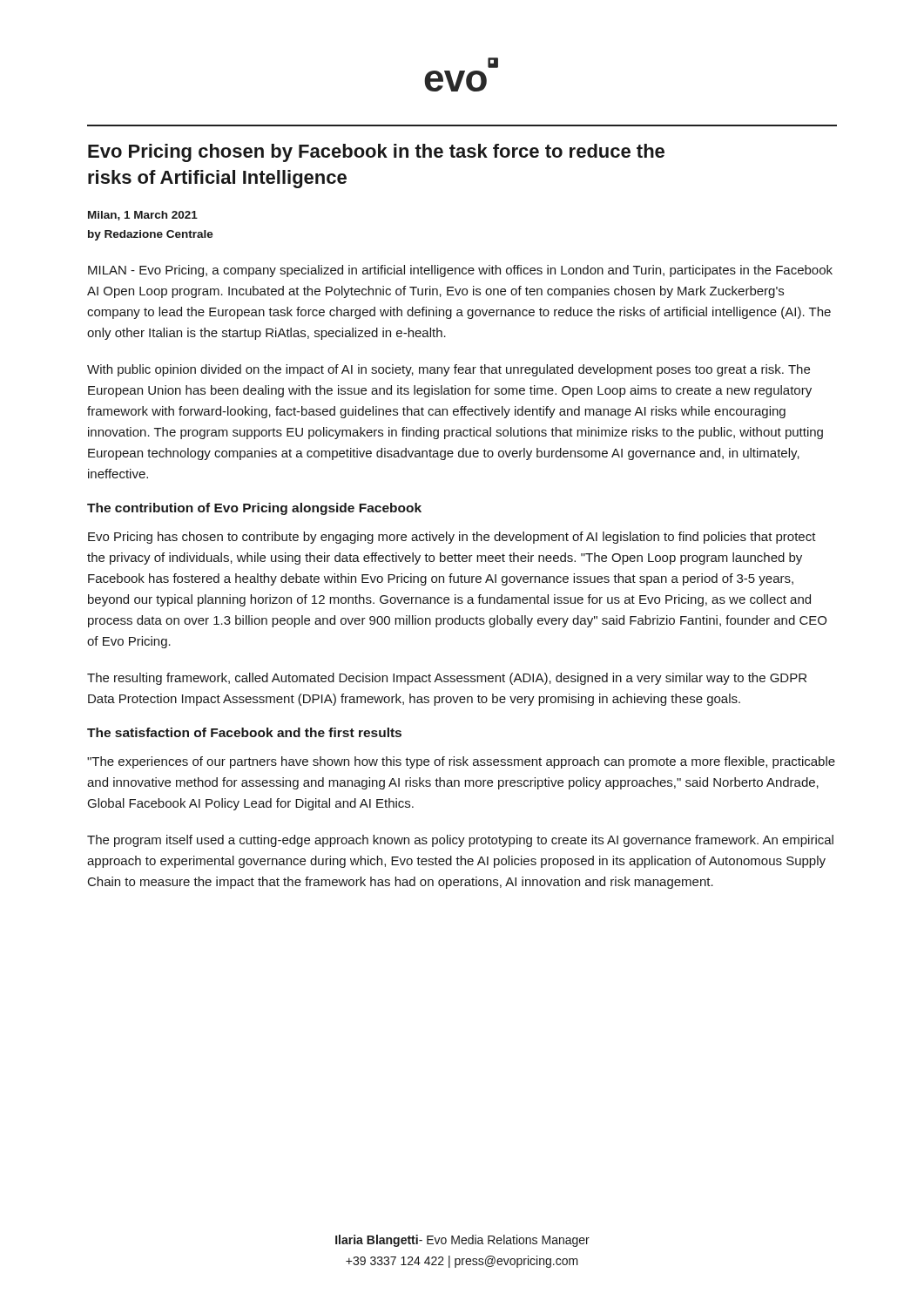Click the passage that begins "The resulting framework, called Automated Decision Impact Assessment"

447,688
